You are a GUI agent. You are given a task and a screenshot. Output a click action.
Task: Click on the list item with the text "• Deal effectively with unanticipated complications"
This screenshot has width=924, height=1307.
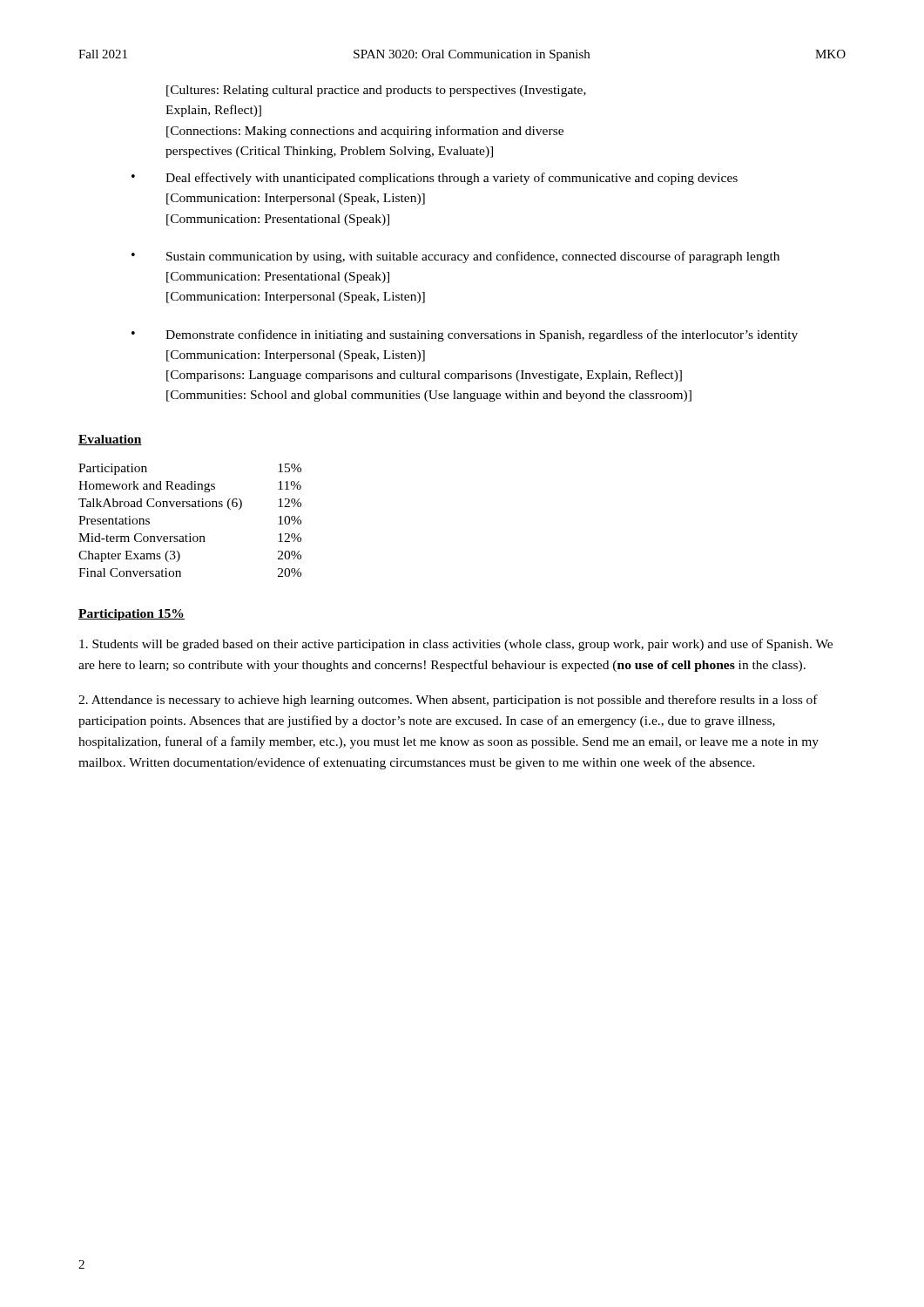click(435, 179)
